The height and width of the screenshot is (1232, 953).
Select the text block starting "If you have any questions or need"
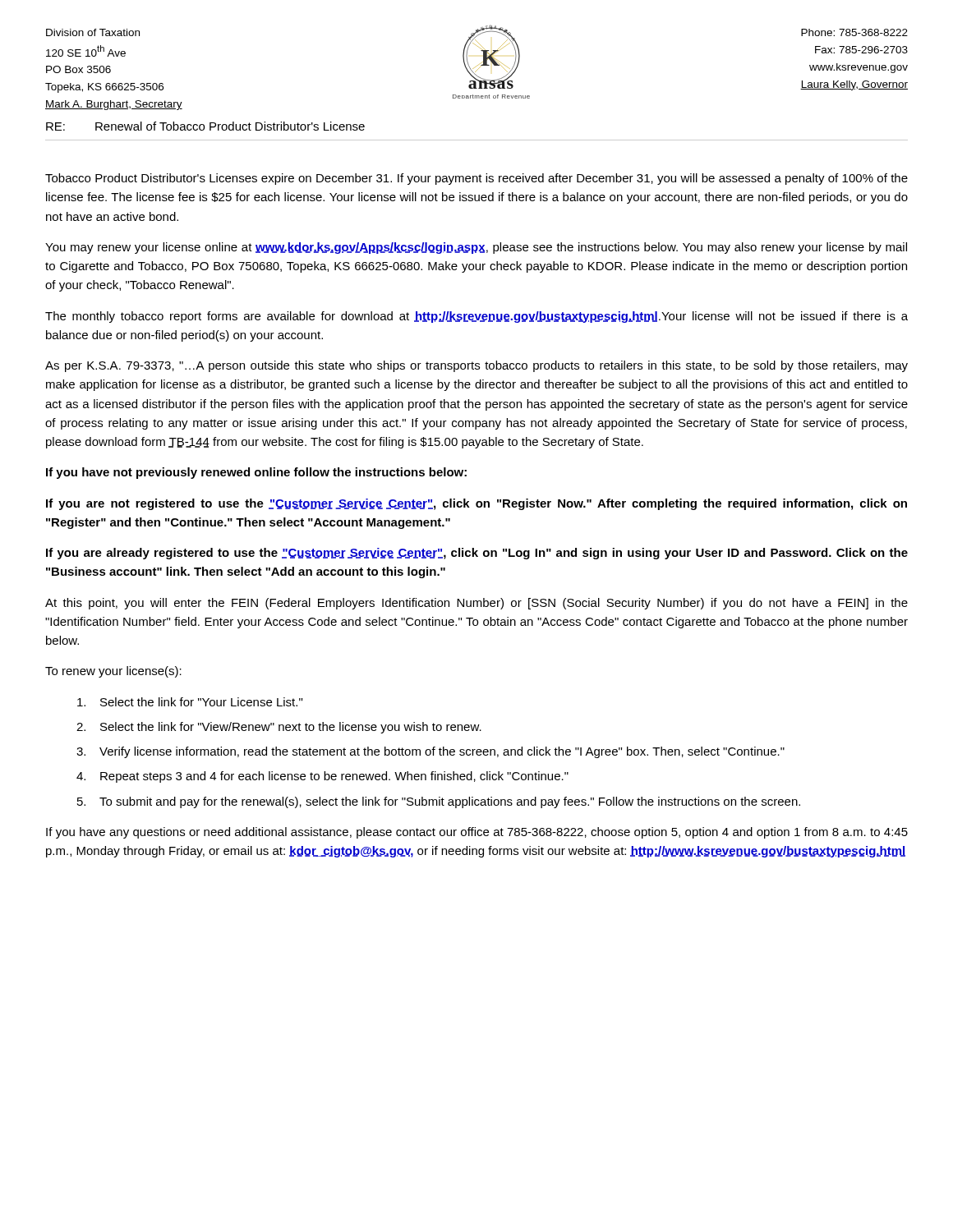coord(476,841)
